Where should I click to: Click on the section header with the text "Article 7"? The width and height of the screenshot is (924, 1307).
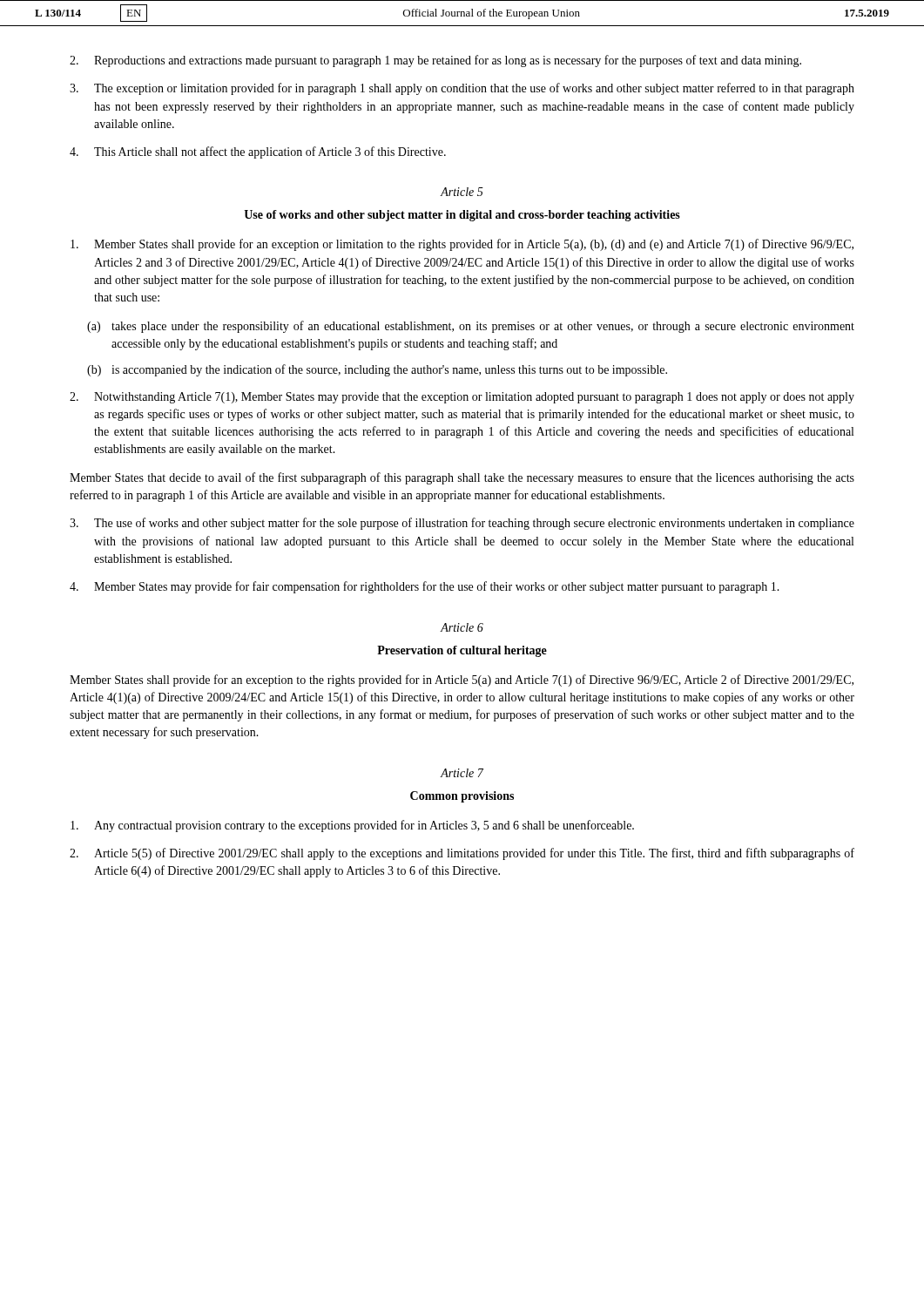(x=462, y=773)
